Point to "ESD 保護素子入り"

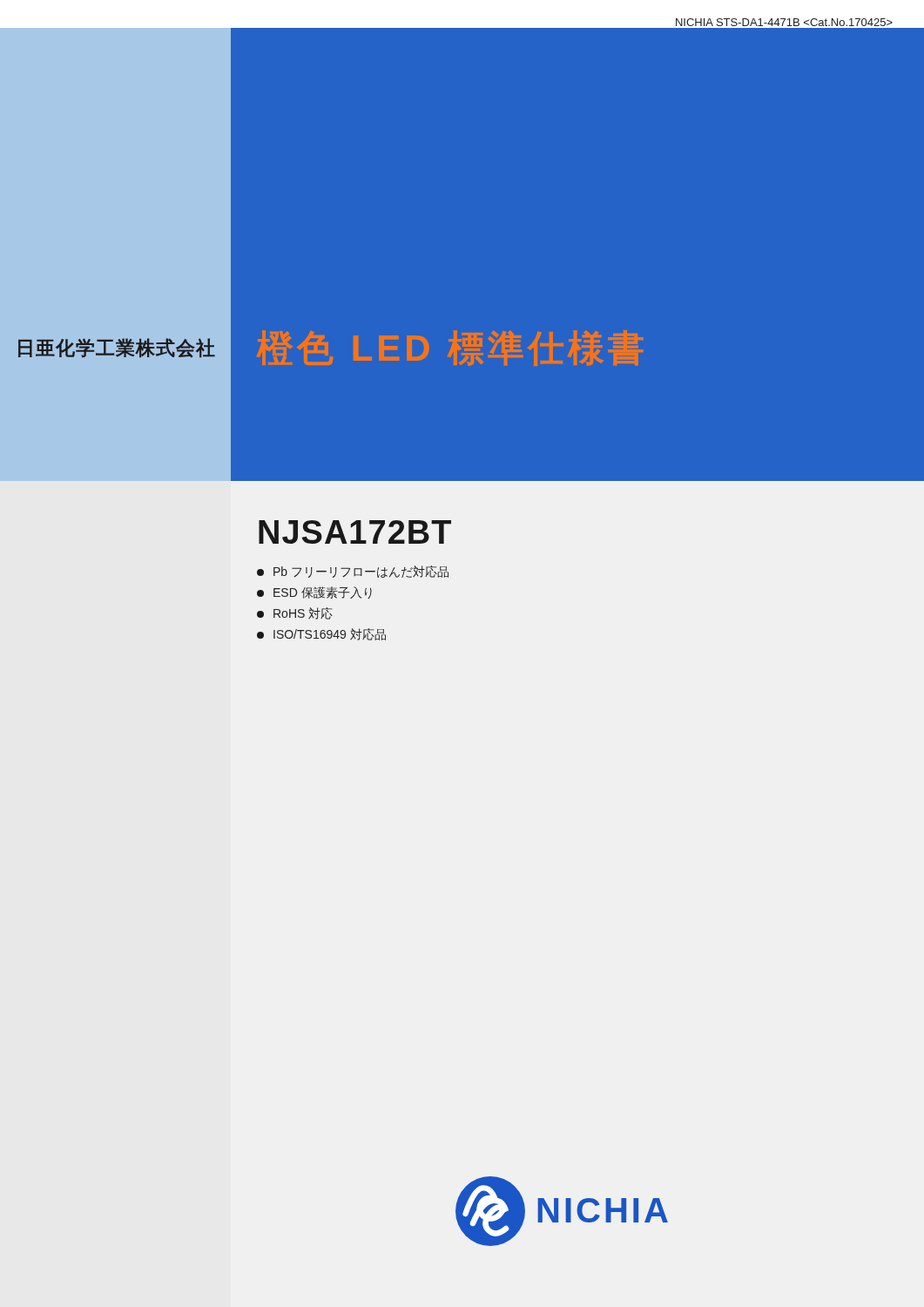(316, 593)
